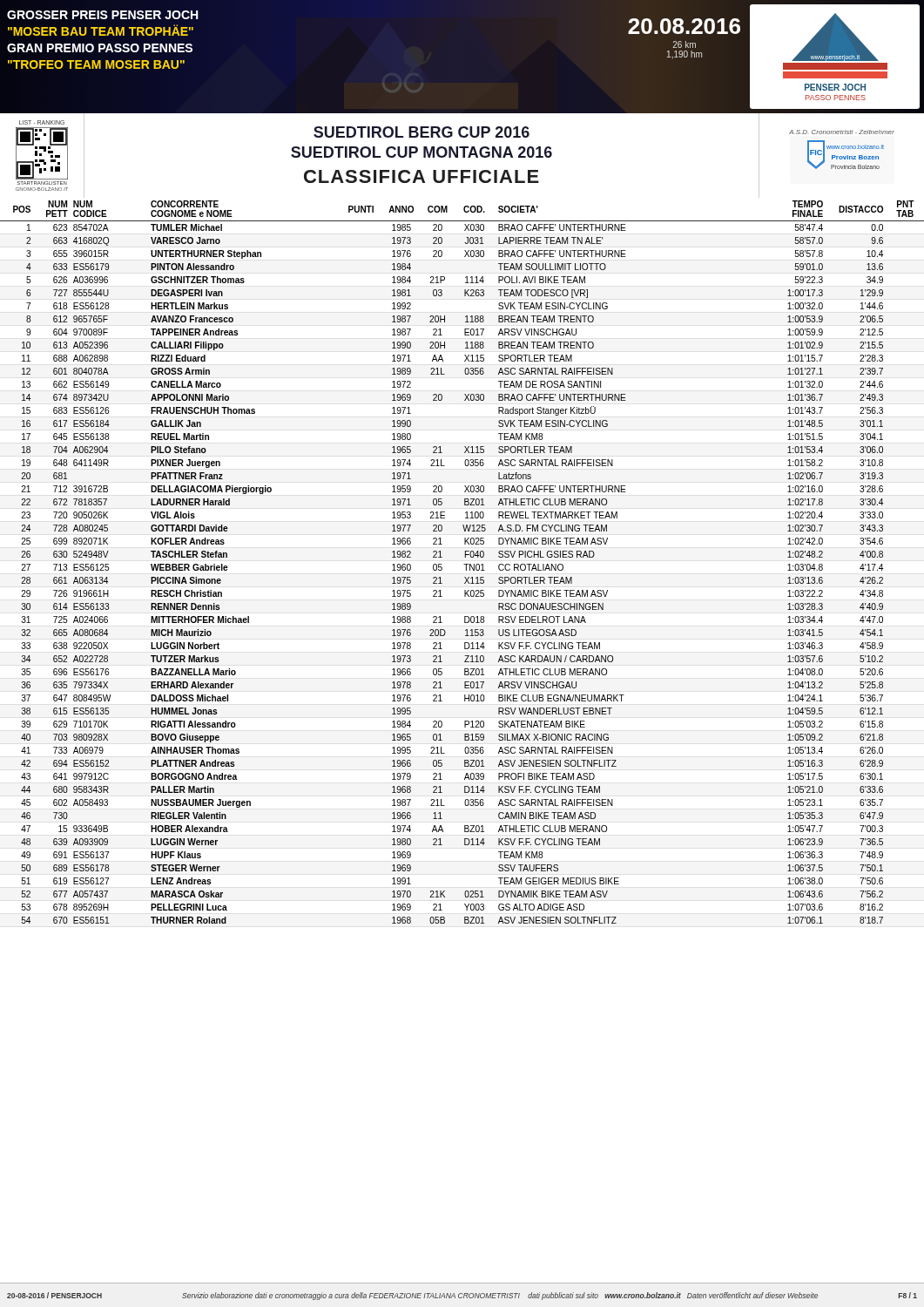This screenshot has width=924, height=1307.
Task: Find the table that mentions "SVK TEAM ESIN-CYCLING"
Action: coord(462,740)
